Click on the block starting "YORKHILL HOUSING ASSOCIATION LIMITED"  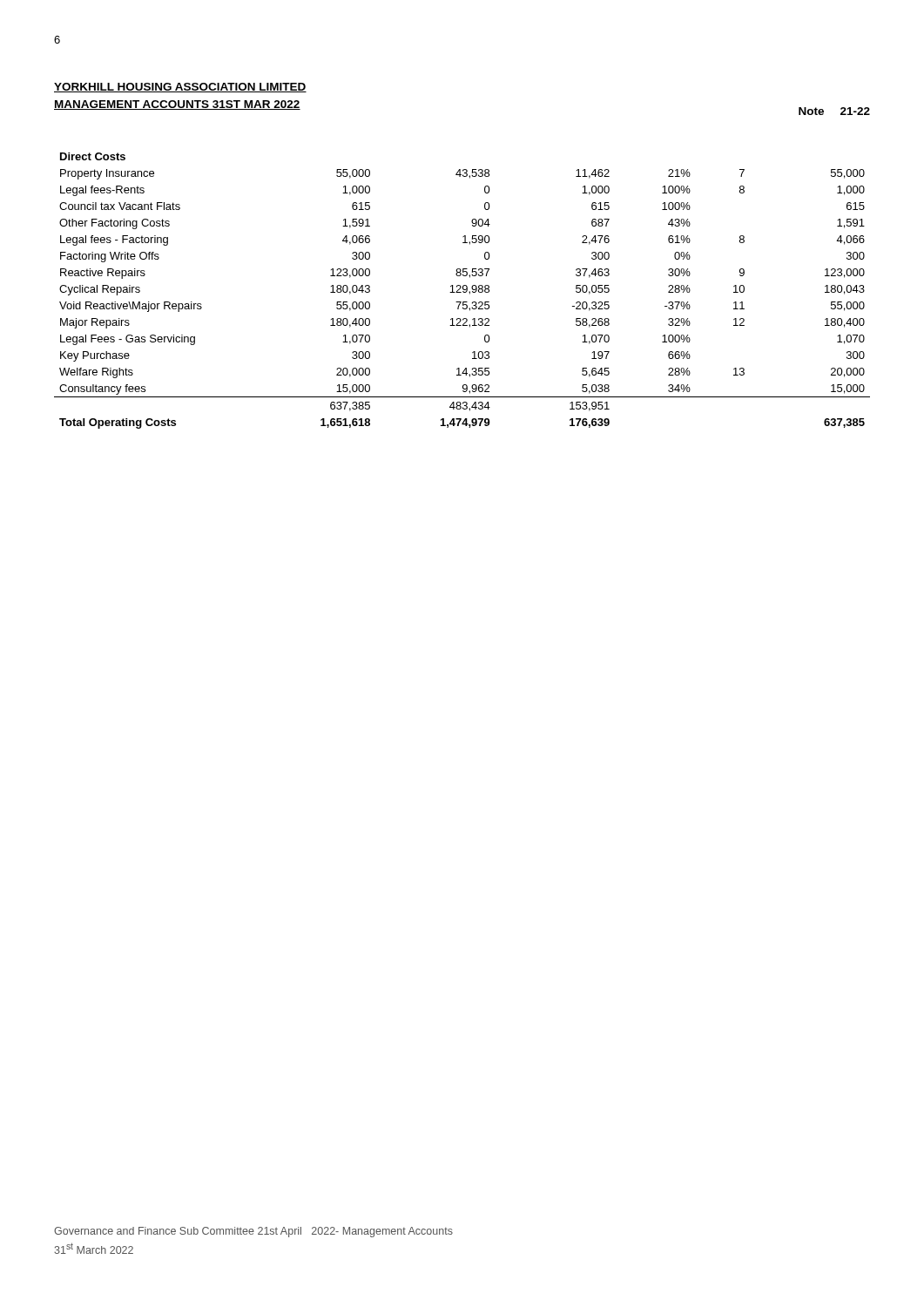(180, 96)
